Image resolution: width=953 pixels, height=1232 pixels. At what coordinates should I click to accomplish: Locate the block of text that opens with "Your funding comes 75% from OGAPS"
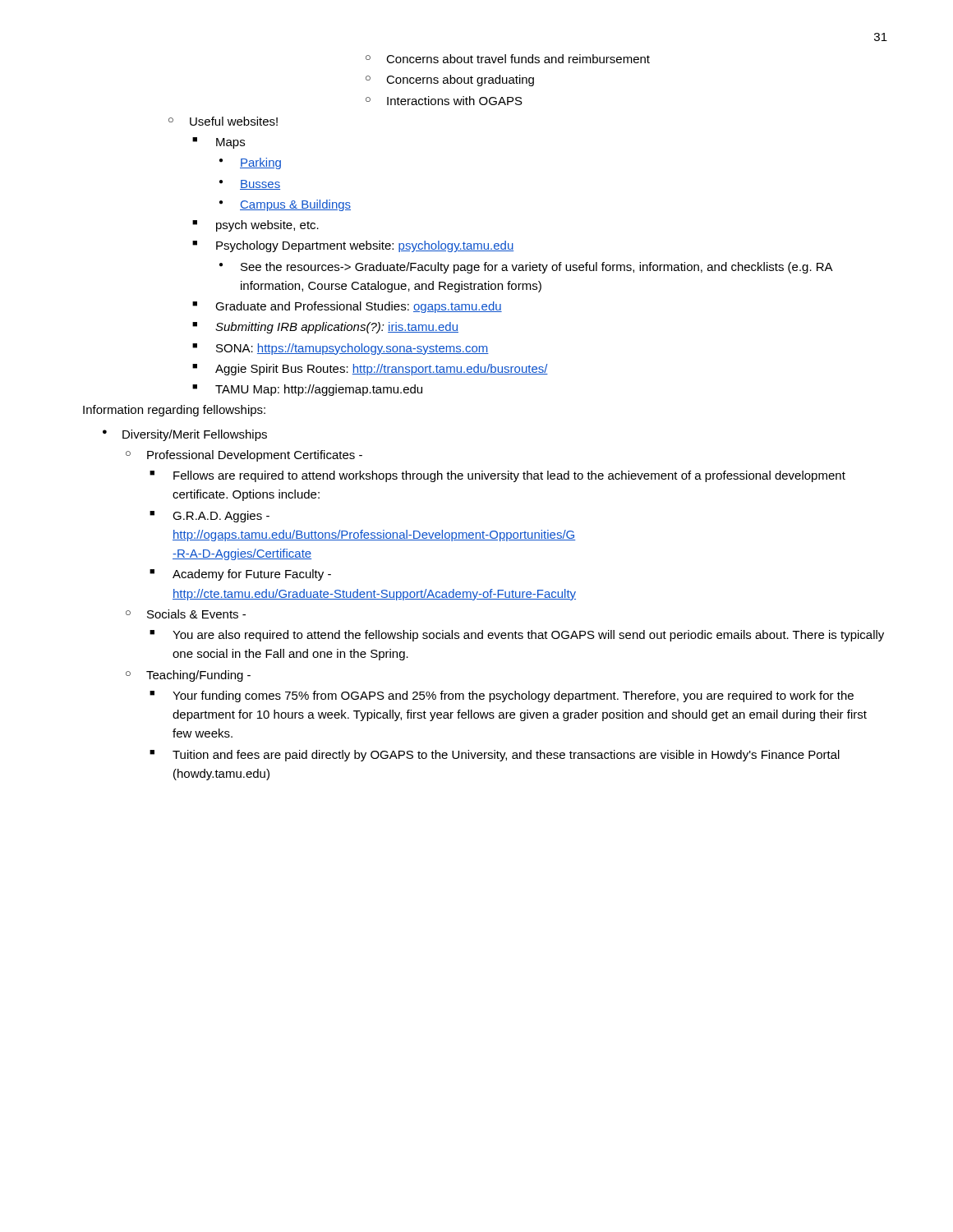[520, 714]
